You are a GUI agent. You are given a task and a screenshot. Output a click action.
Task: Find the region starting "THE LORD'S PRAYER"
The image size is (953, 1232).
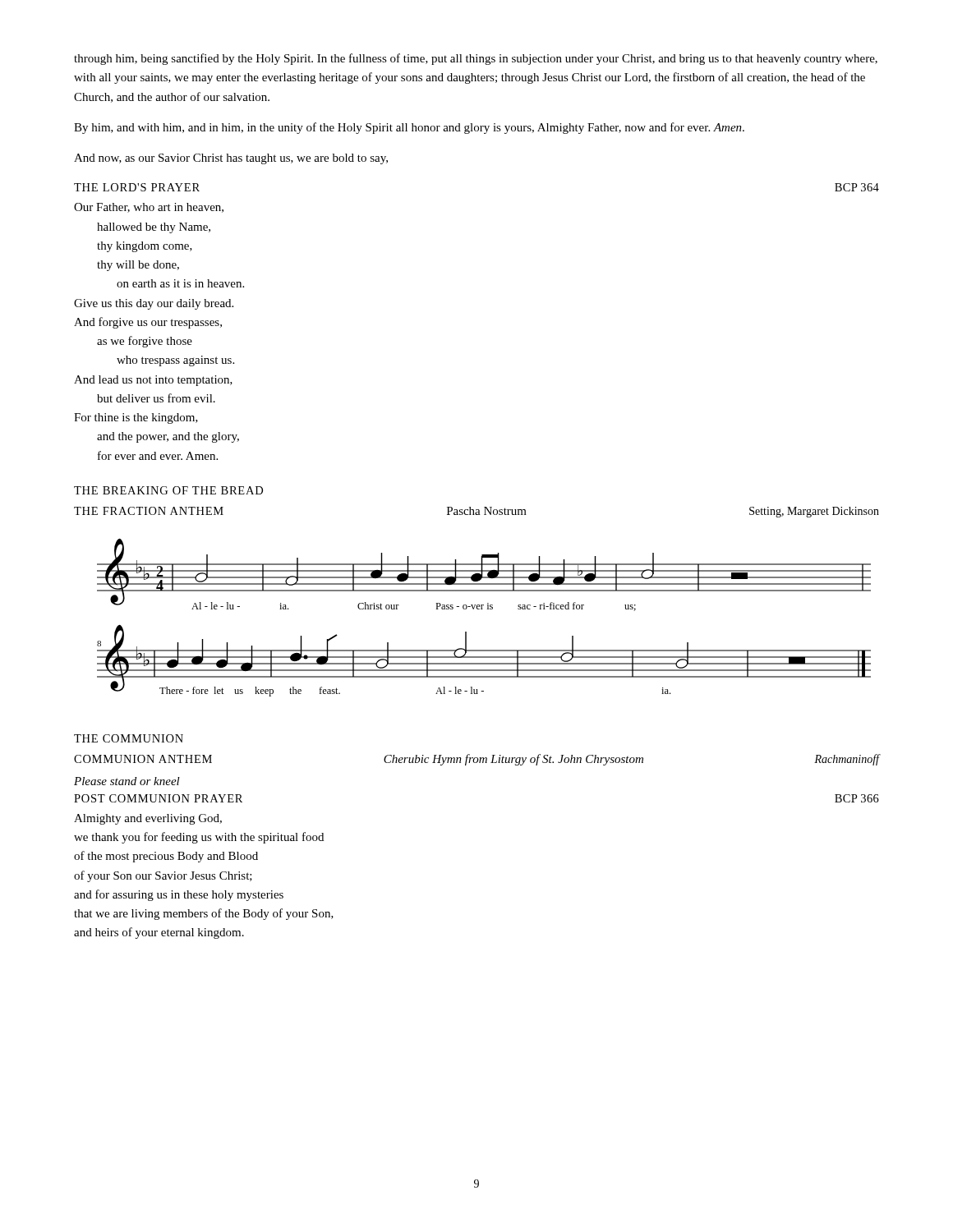137,187
